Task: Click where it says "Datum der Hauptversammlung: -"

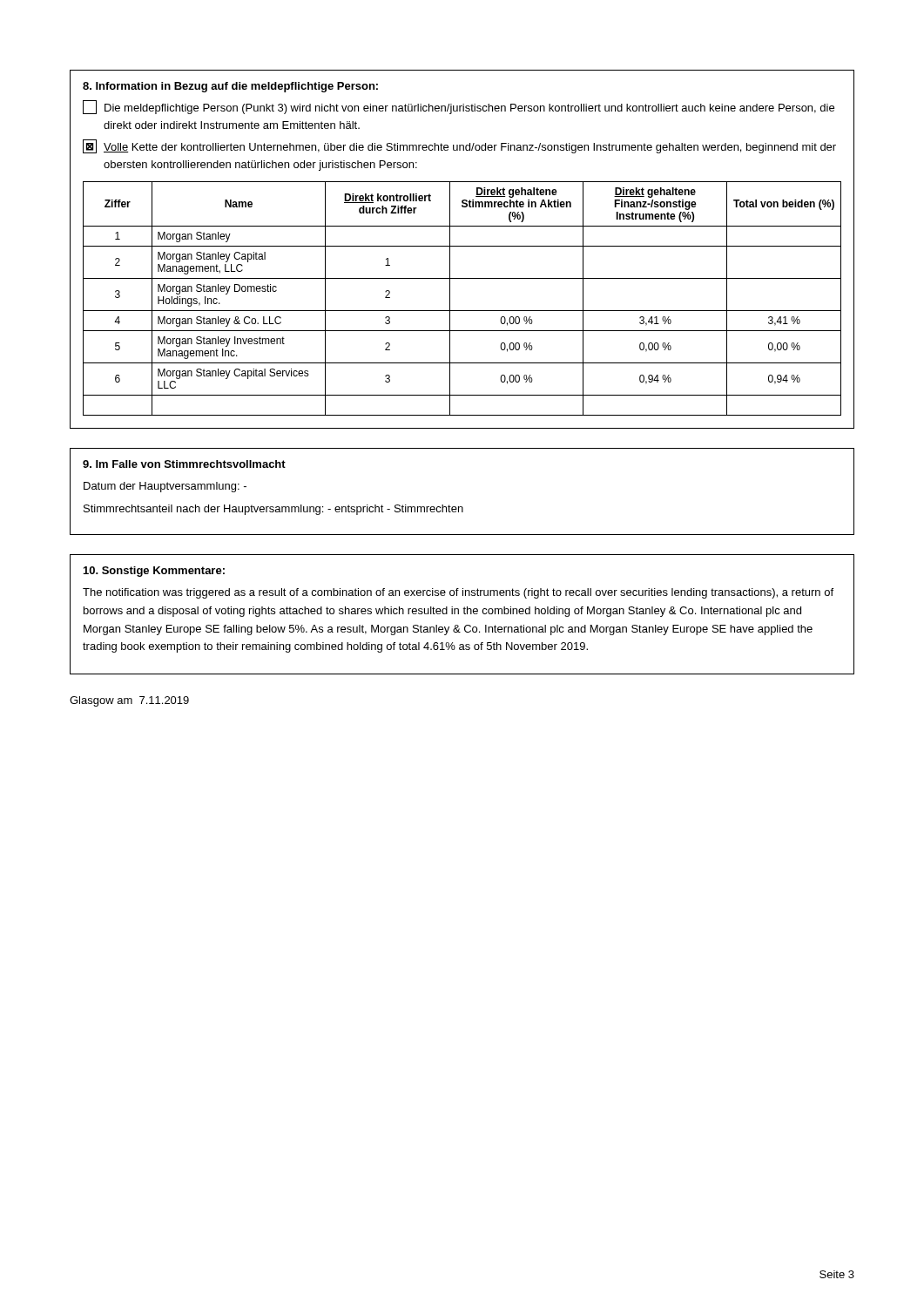Action: [165, 486]
